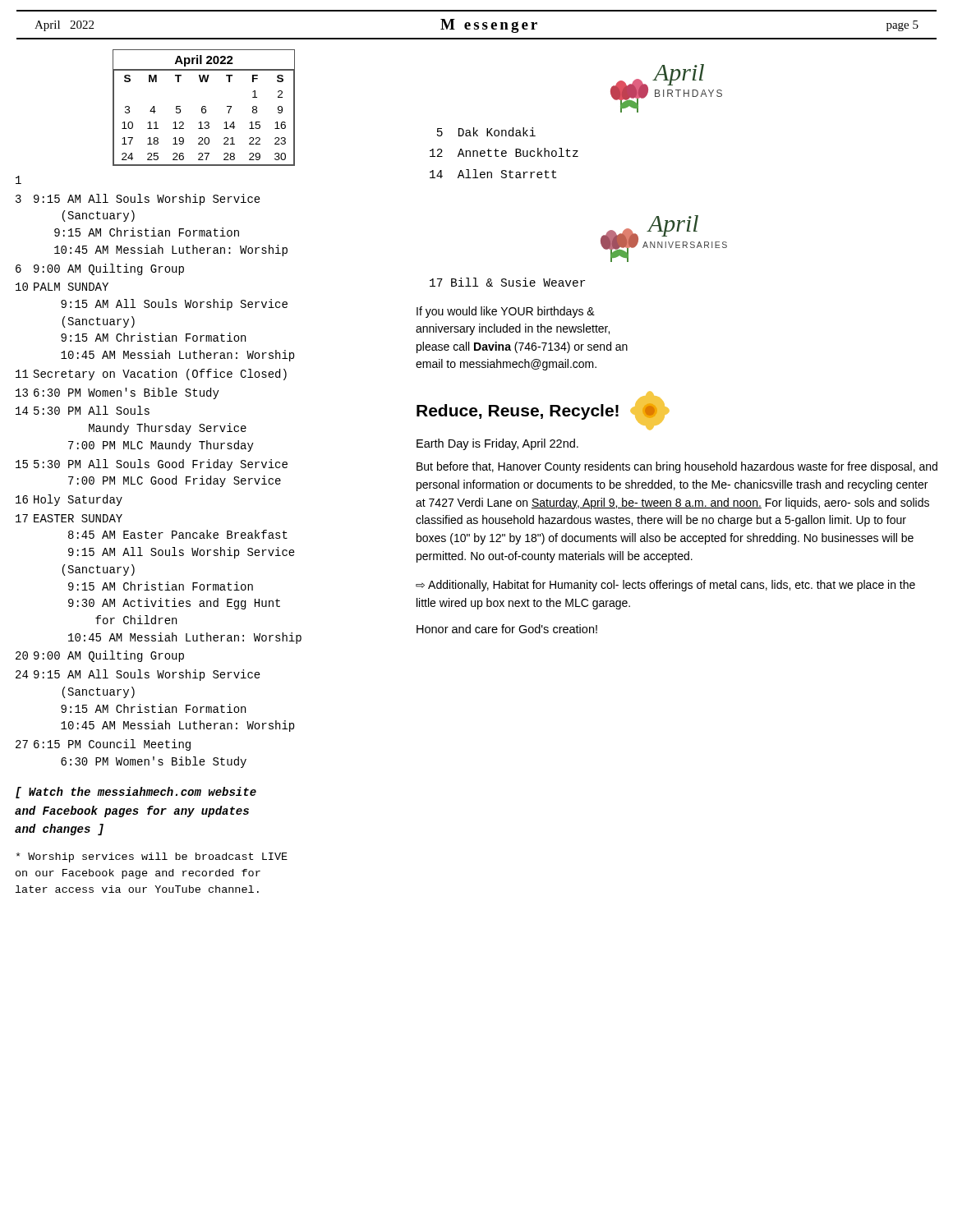Locate the text starting "[ Watch the messiahmech.com website and Facebook pages"
This screenshot has height=1232, width=953.
[x=136, y=811]
